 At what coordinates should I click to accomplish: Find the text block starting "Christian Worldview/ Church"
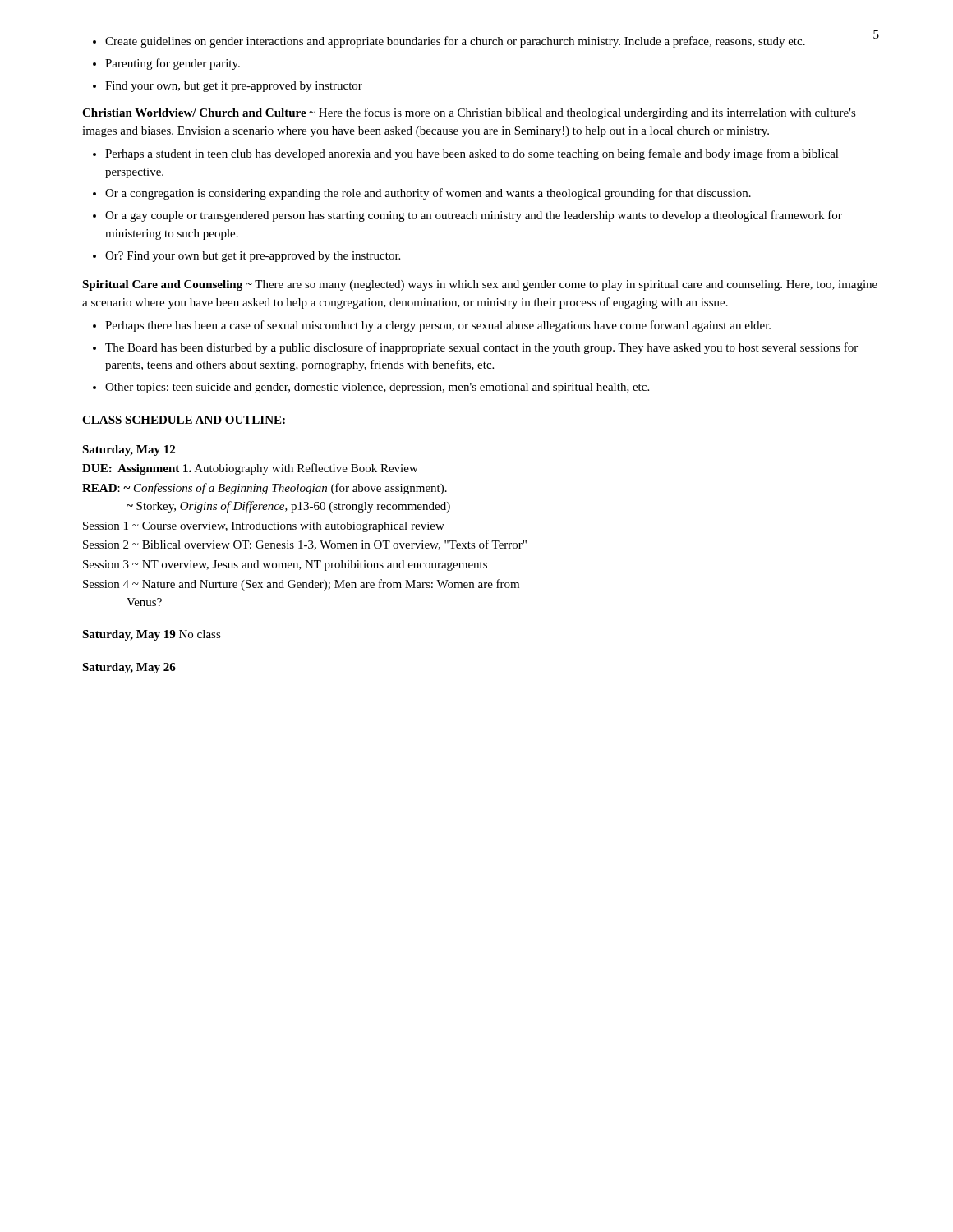tap(469, 122)
